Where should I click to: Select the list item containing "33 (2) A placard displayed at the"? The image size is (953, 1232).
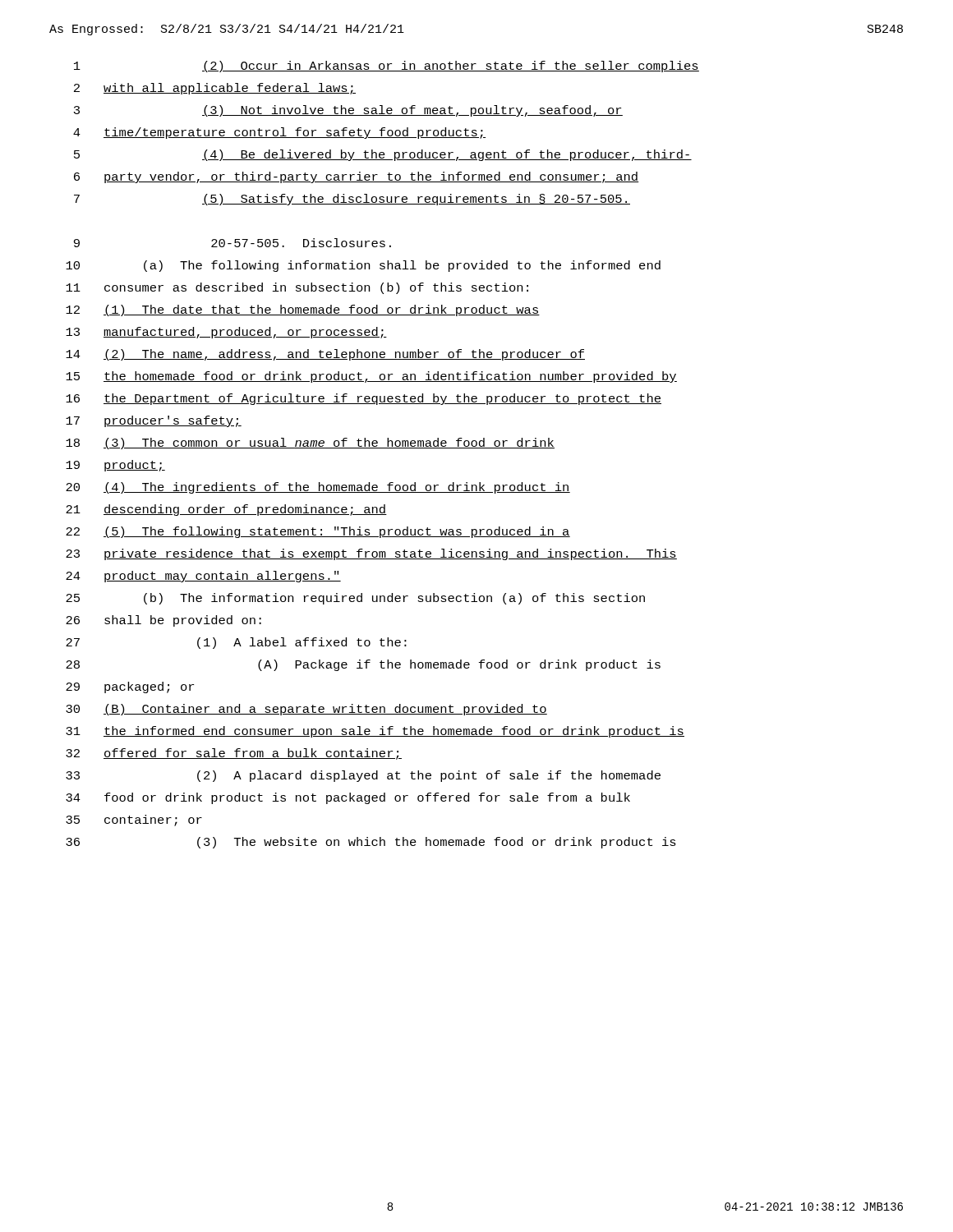[476, 776]
